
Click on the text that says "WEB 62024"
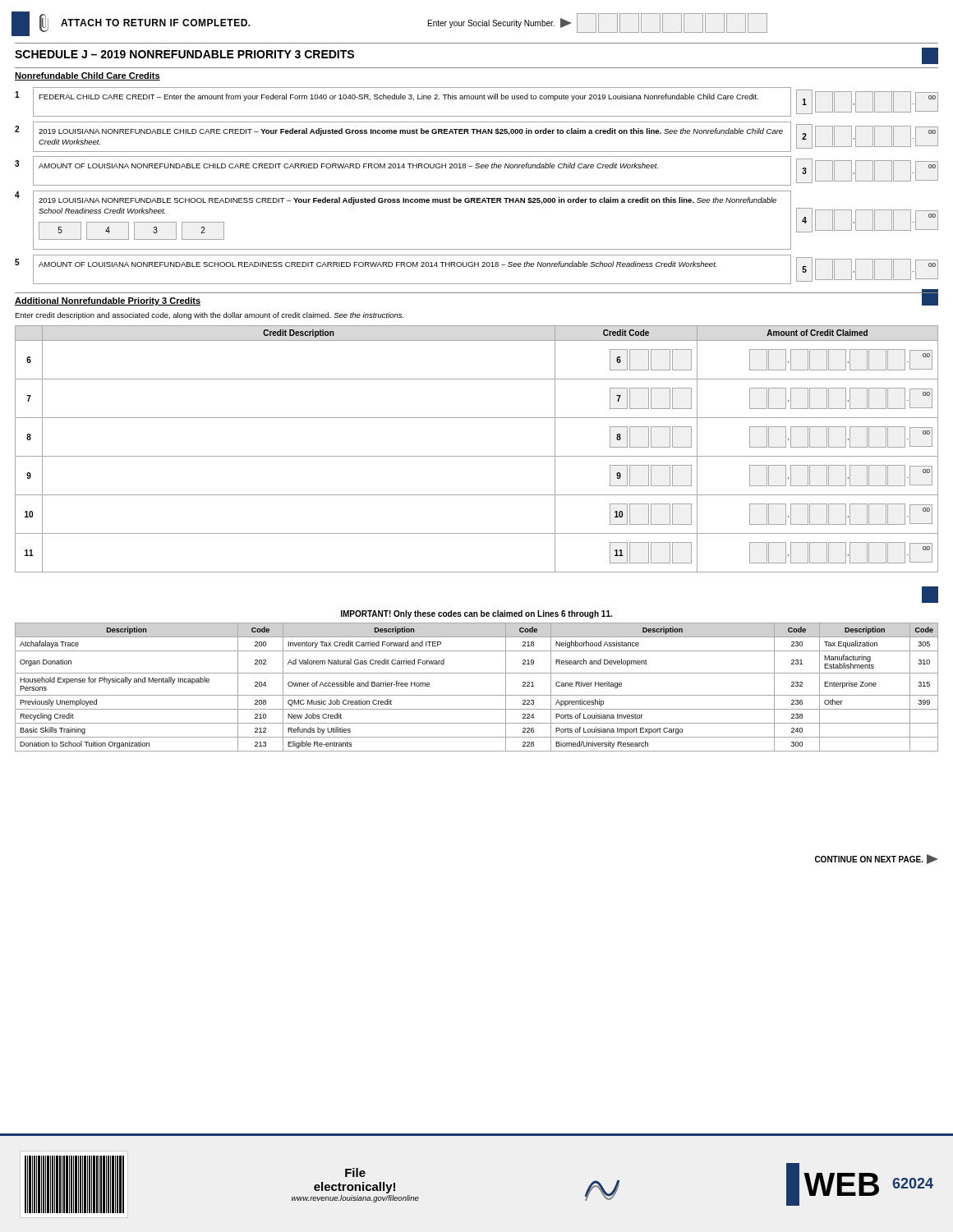point(860,1184)
